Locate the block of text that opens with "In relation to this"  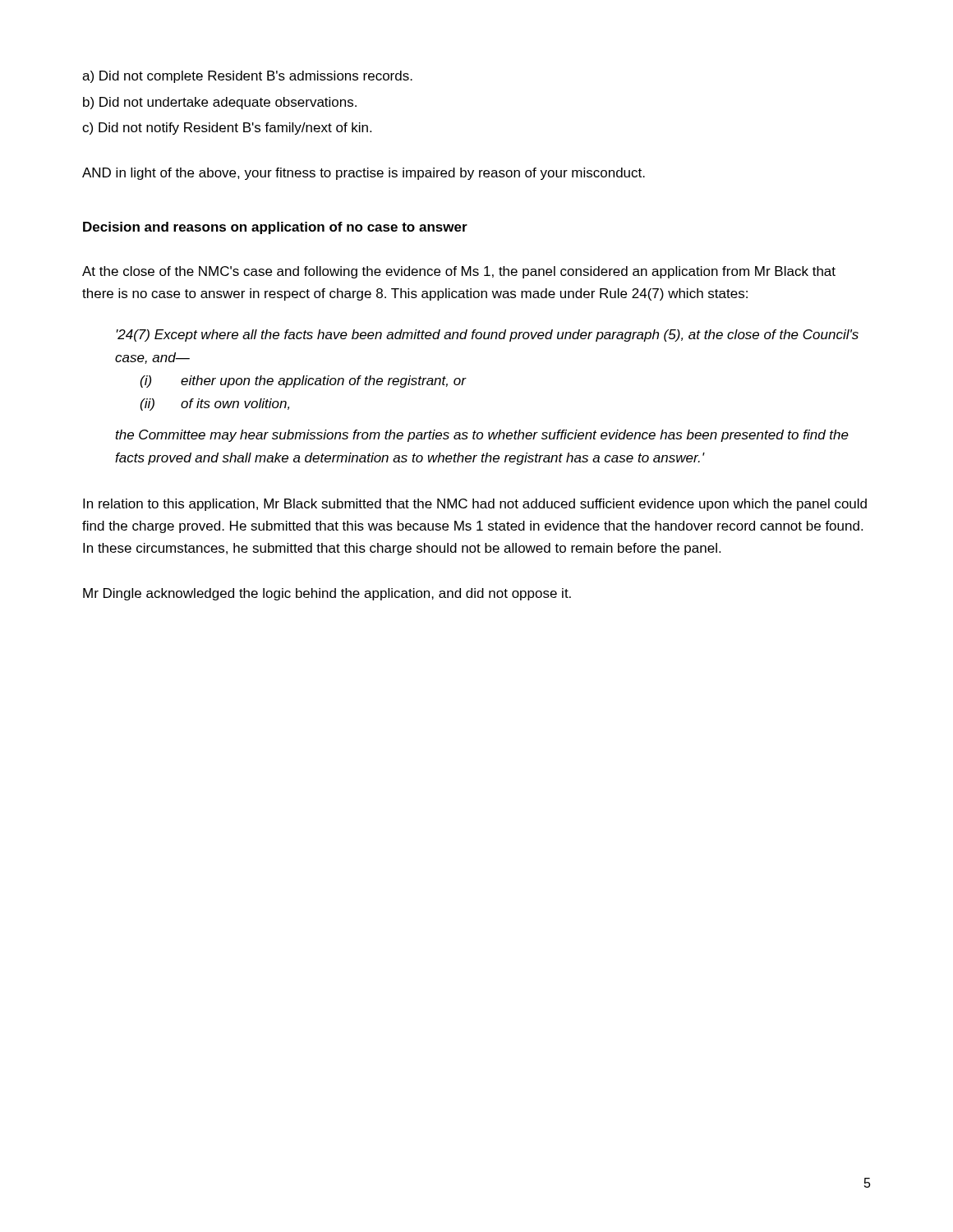[x=475, y=526]
